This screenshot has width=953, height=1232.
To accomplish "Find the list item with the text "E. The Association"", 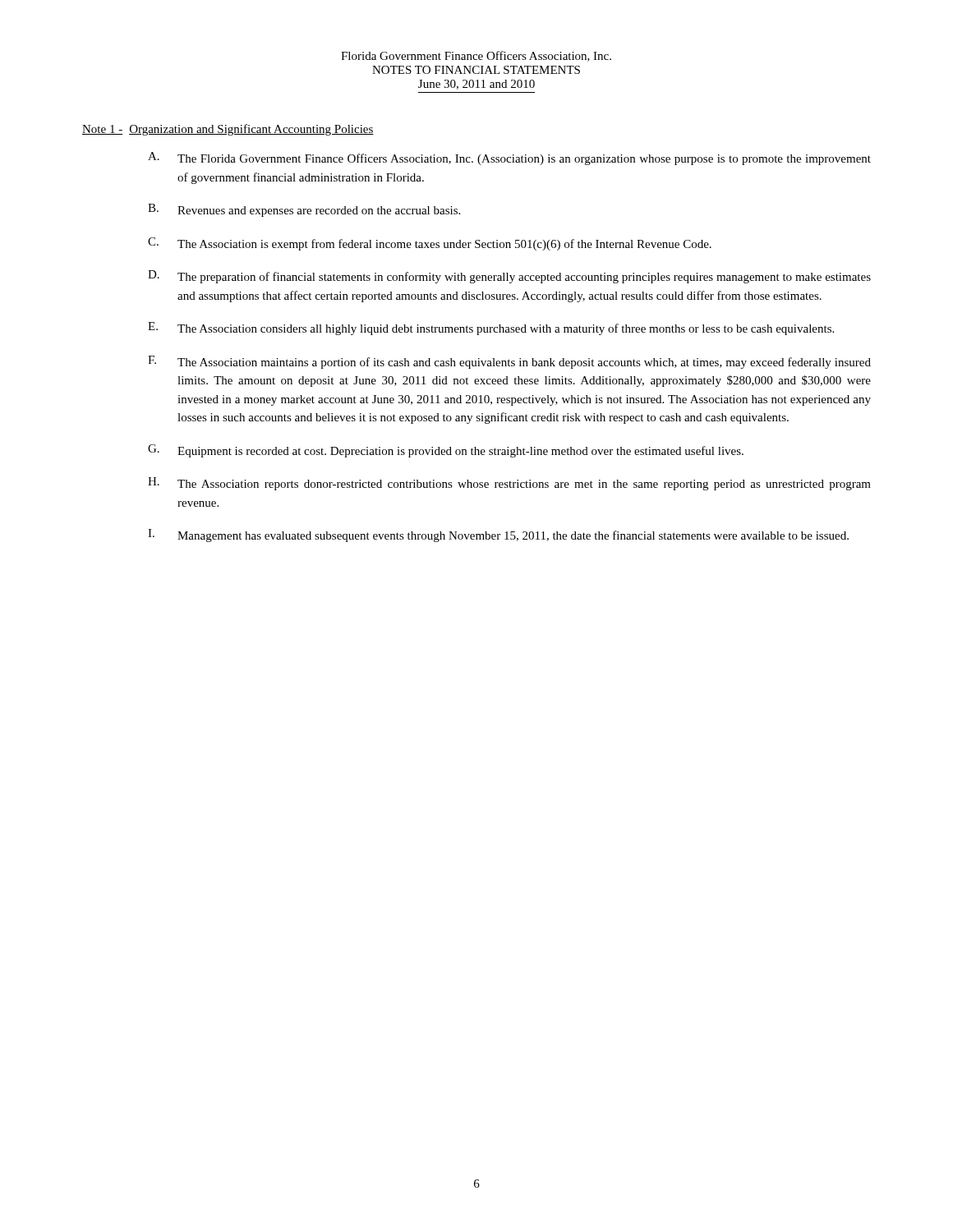I will (509, 329).
